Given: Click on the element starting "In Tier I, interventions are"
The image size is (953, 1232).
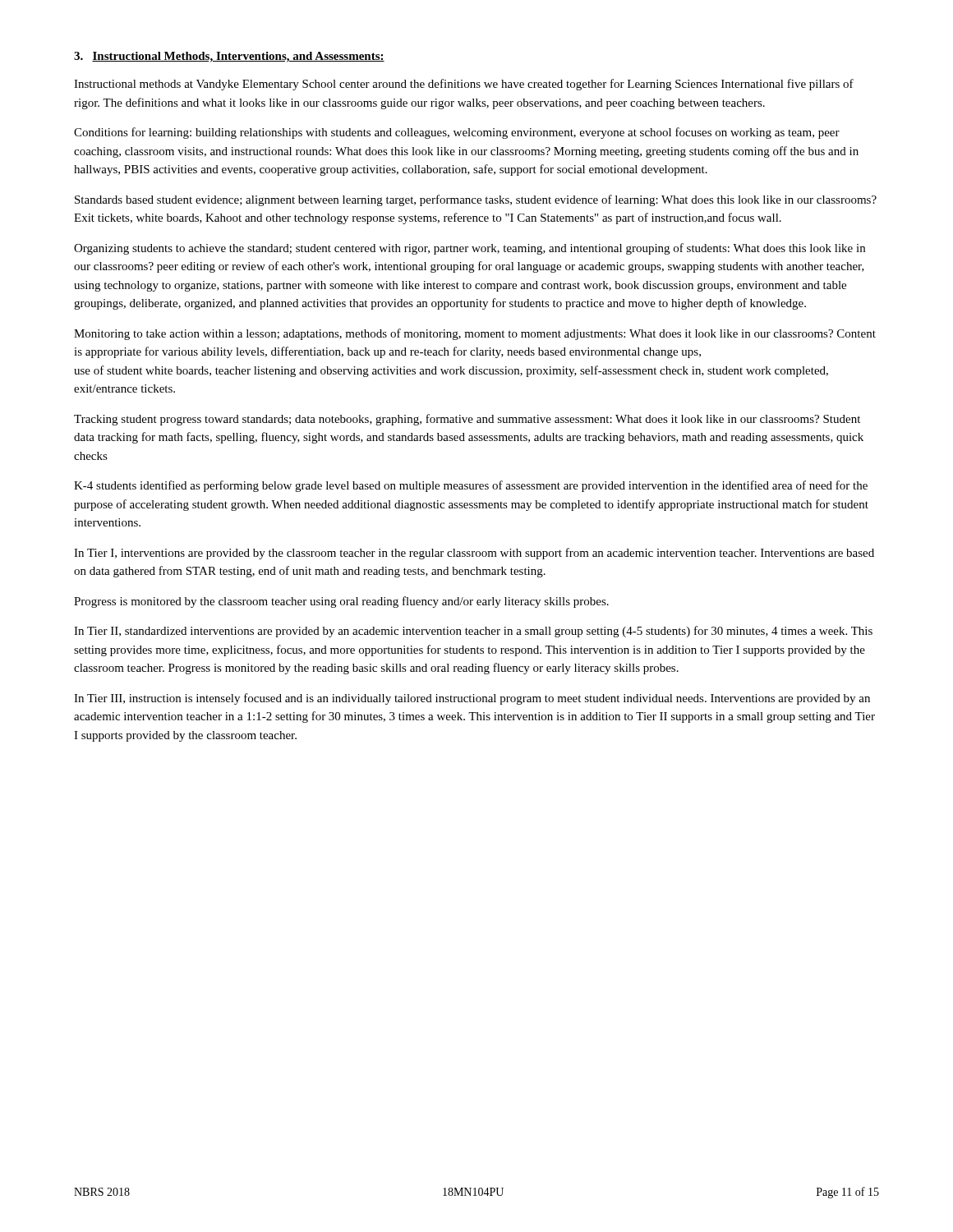Looking at the screenshot, I should coord(474,562).
